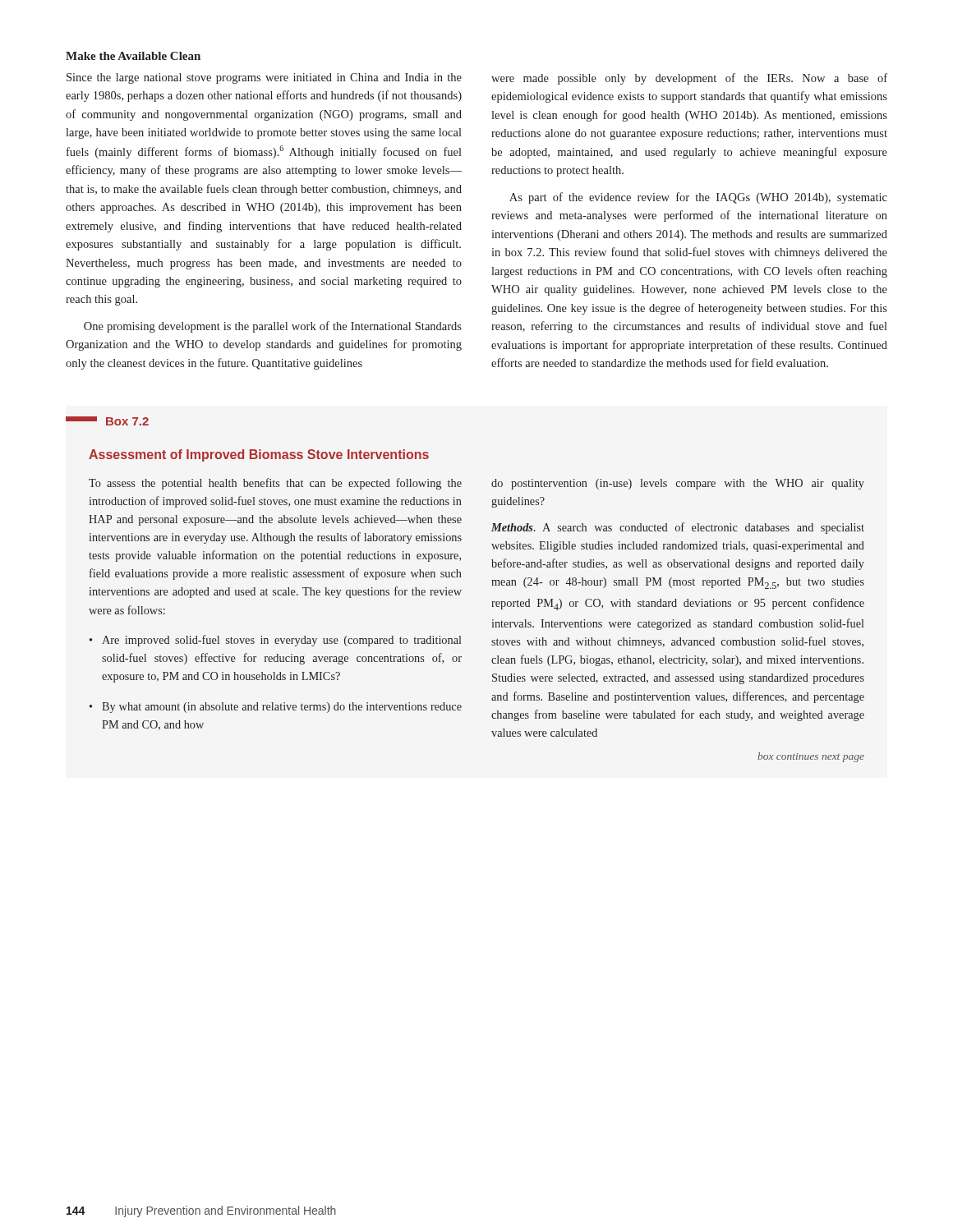The height and width of the screenshot is (1232, 953).
Task: Find the section header that reads "Make the Available"
Action: [x=133, y=56]
